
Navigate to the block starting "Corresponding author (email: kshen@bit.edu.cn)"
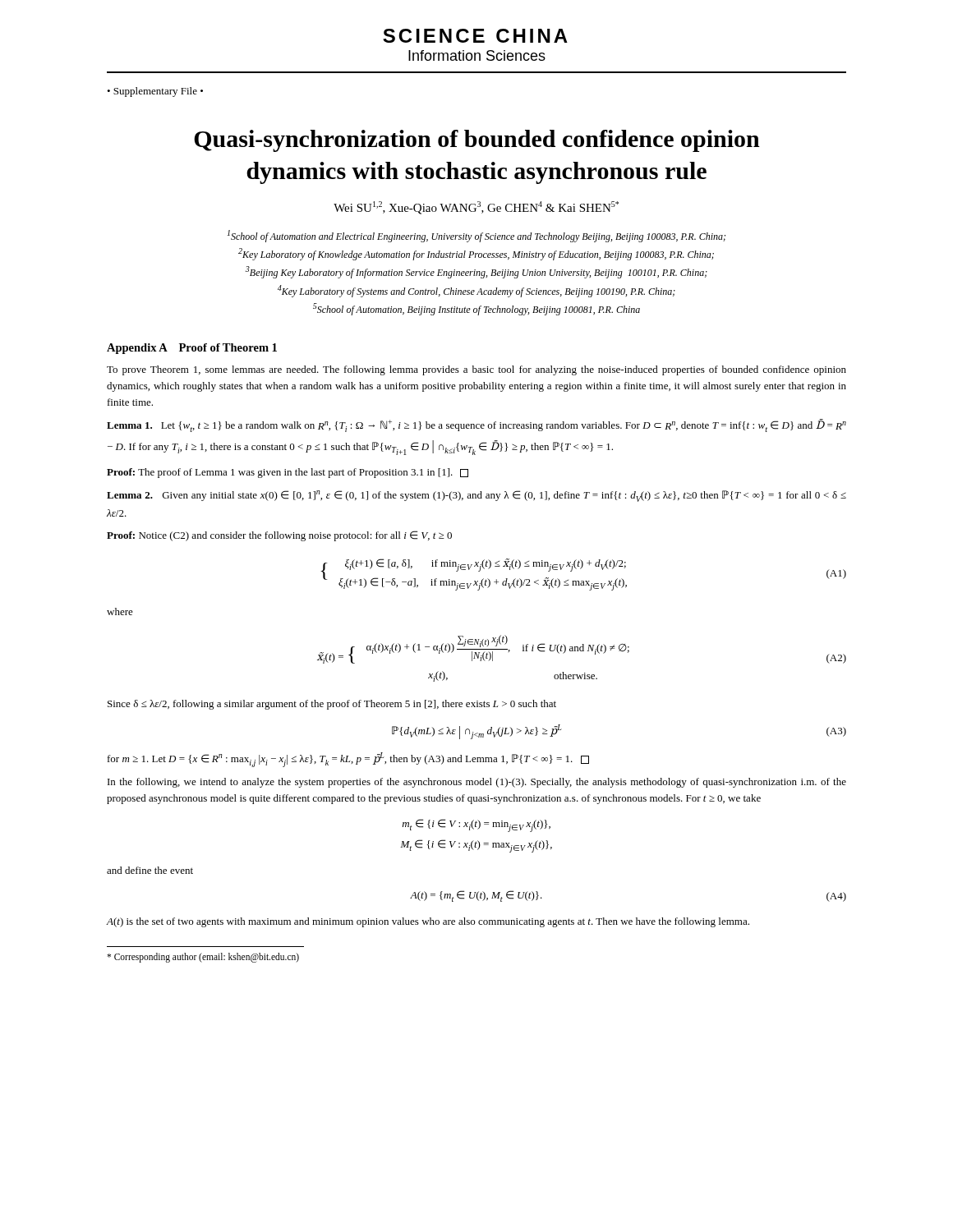click(x=203, y=957)
